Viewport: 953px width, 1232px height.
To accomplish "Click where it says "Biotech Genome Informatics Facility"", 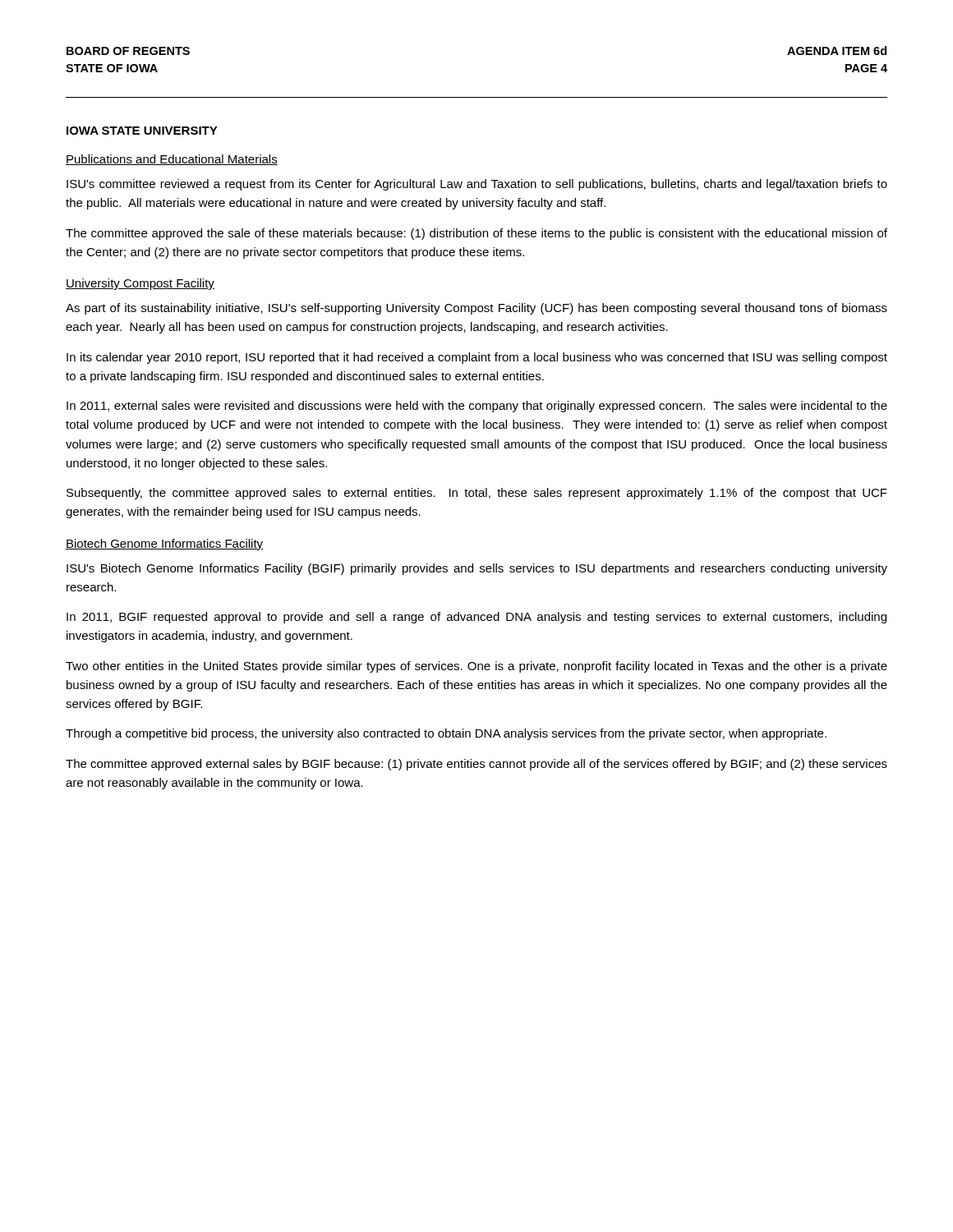I will click(x=164, y=543).
